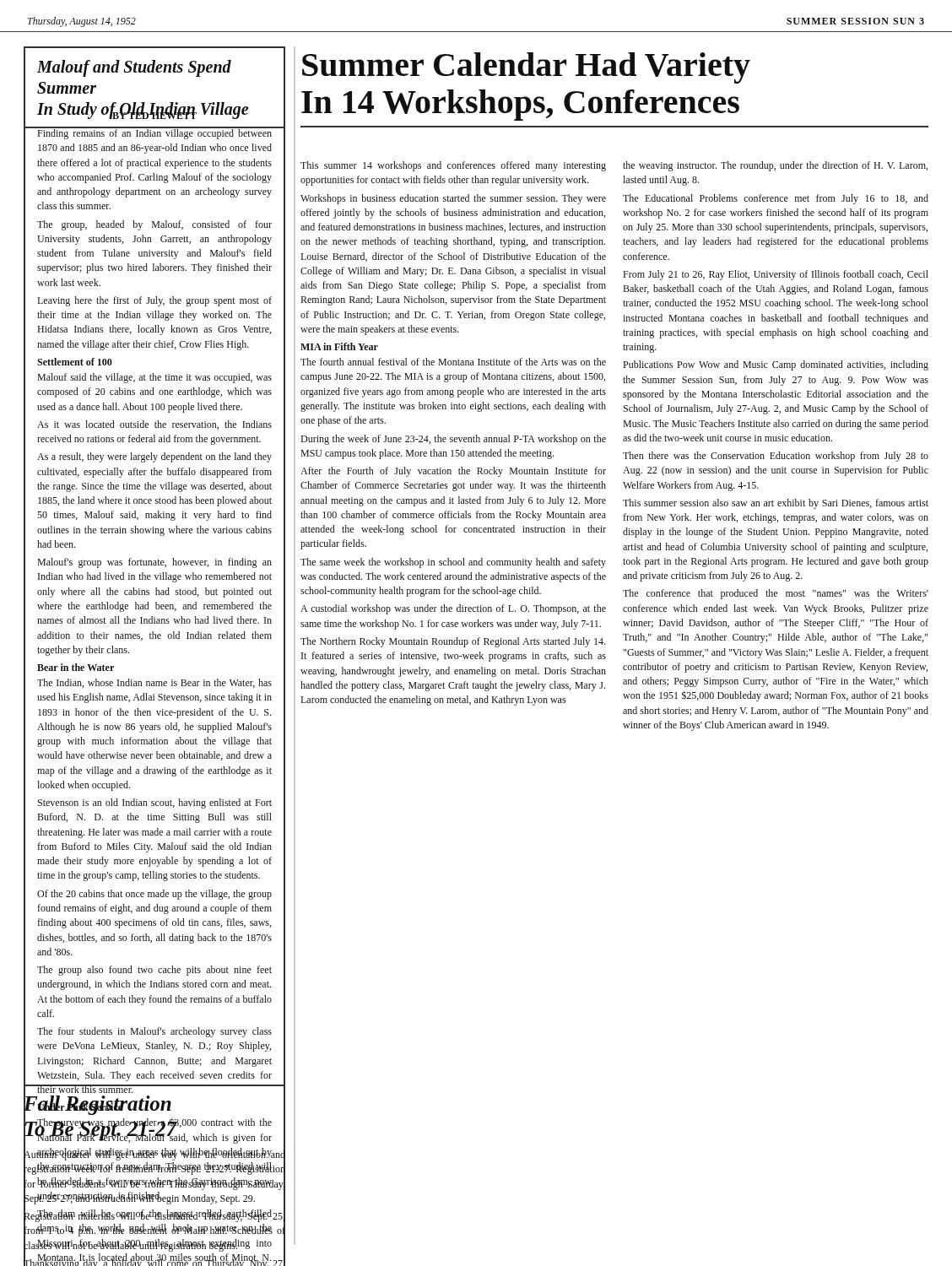Locate the text block containing "This summer 14"
This screenshot has height=1266, width=952.
point(453,173)
